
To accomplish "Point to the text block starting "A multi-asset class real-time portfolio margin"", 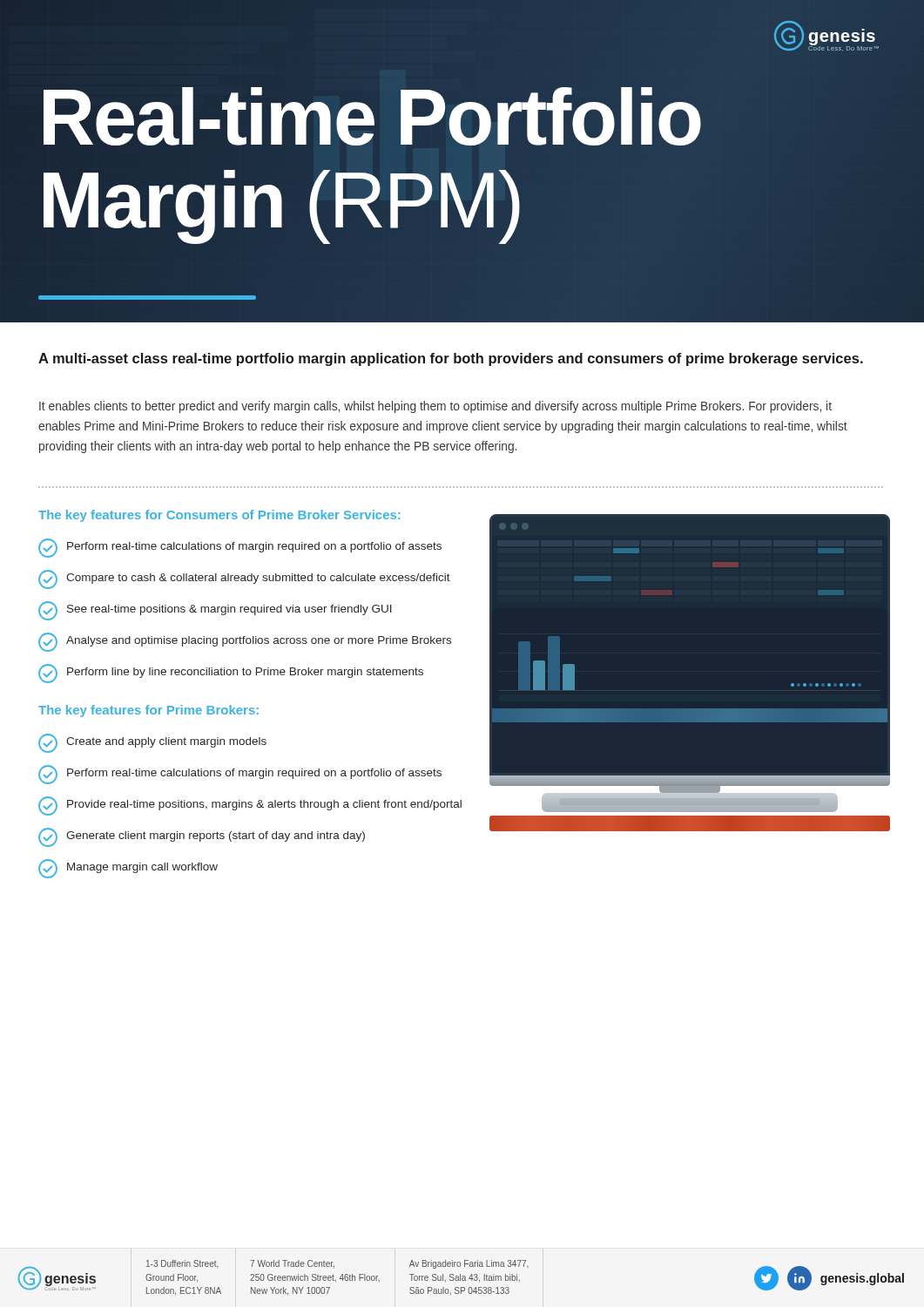I will (456, 359).
